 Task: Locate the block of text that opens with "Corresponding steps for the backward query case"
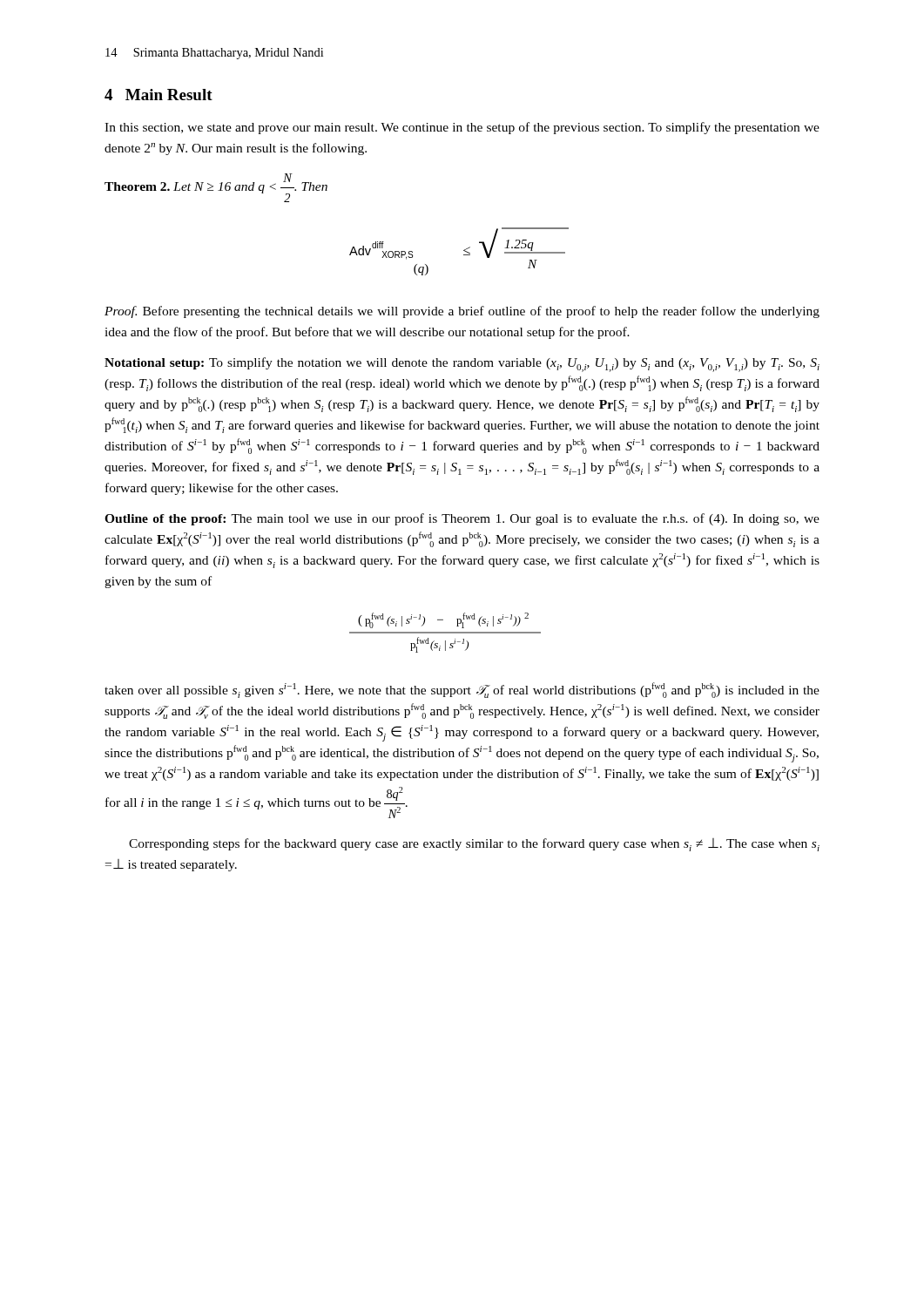462,854
